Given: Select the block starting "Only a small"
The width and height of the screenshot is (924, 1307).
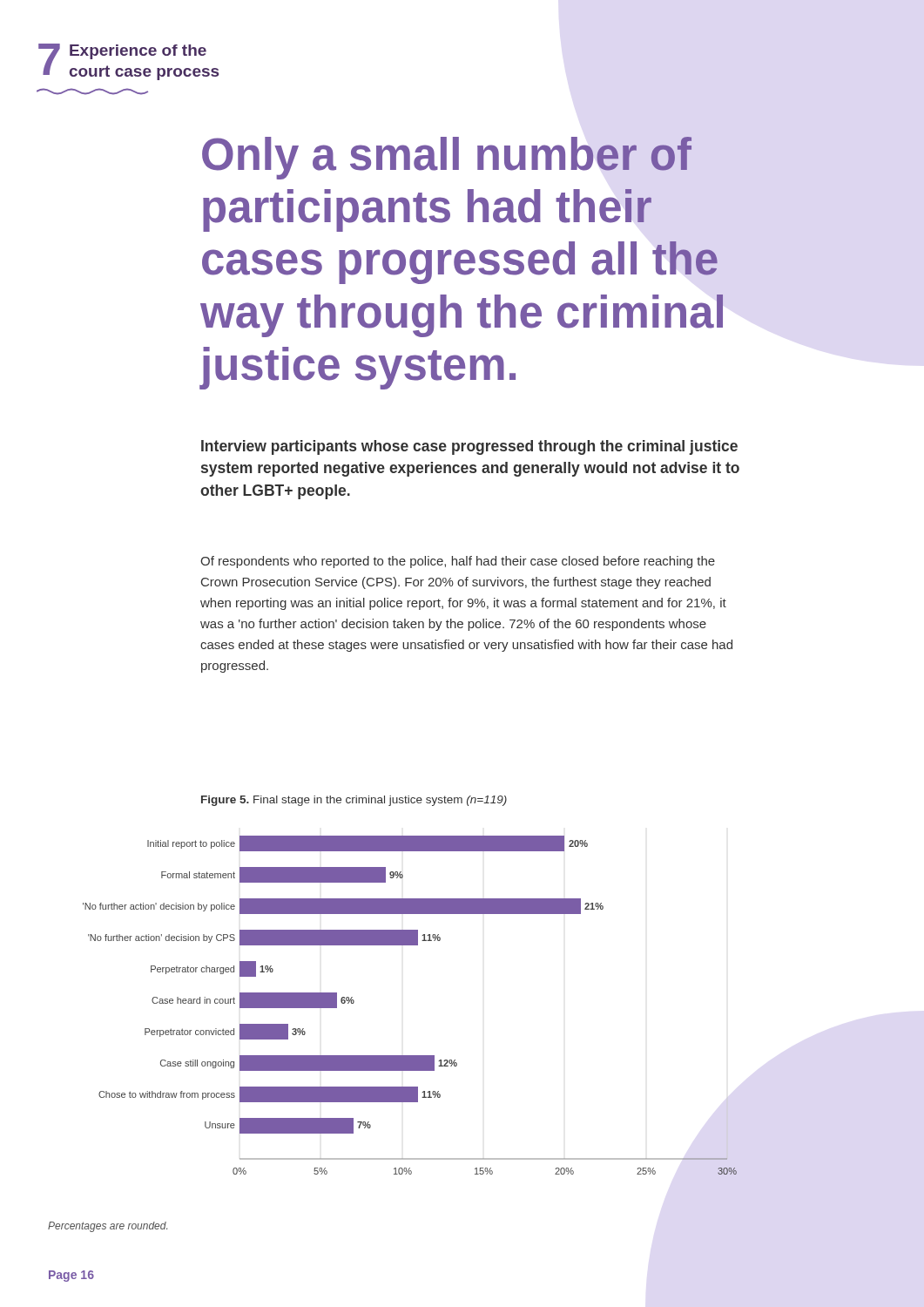Looking at the screenshot, I should coord(483,260).
